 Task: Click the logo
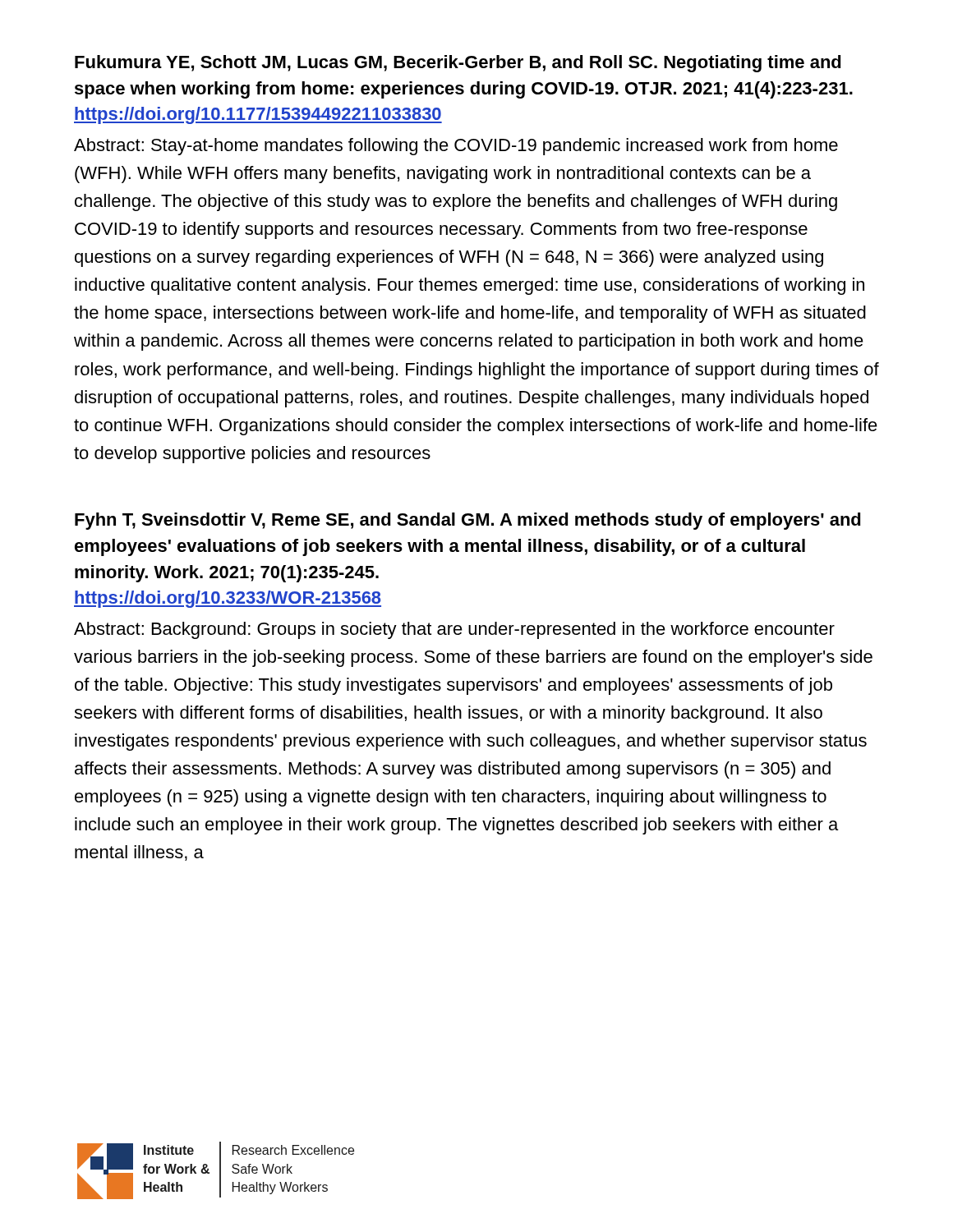(x=214, y=1170)
